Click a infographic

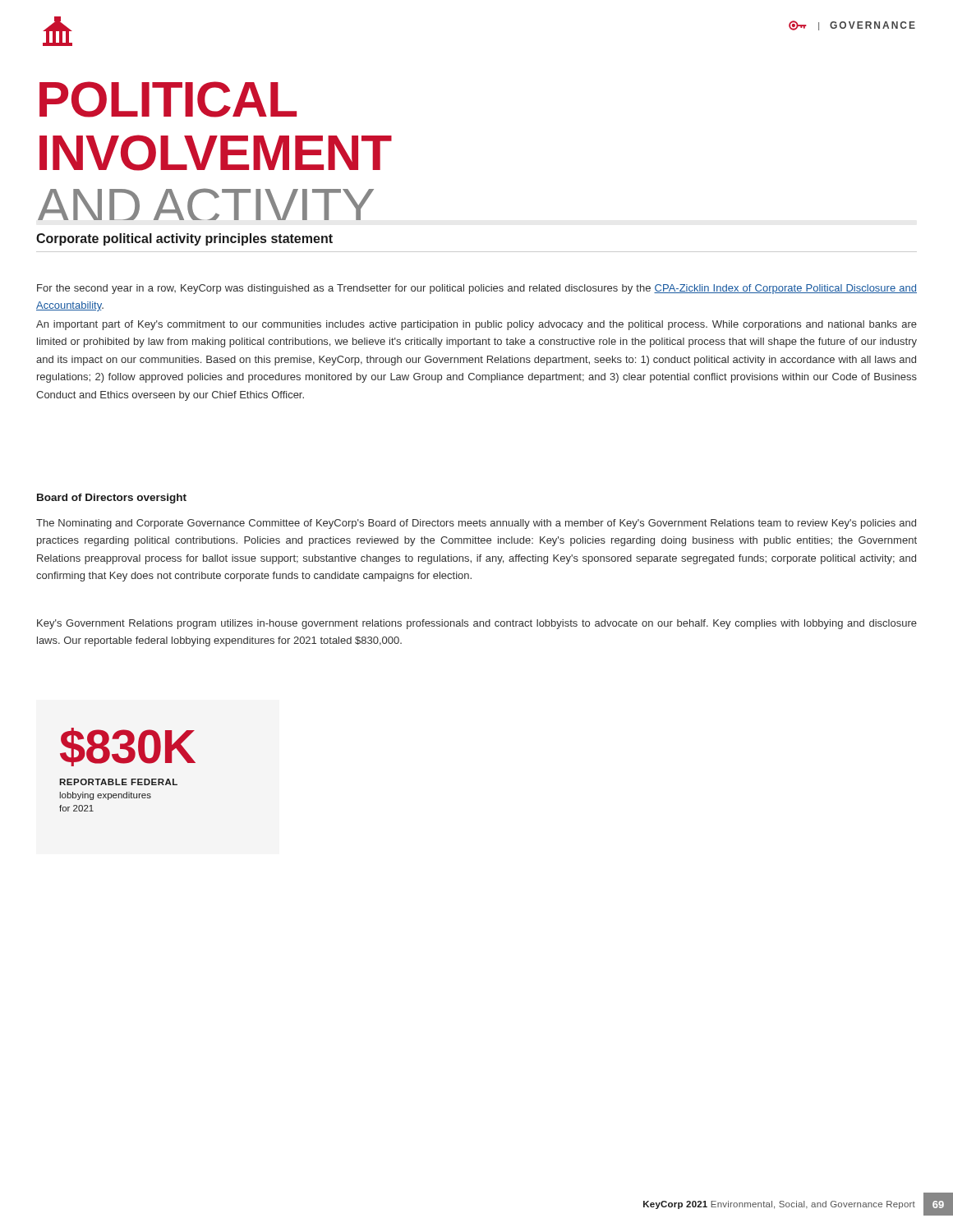(158, 777)
